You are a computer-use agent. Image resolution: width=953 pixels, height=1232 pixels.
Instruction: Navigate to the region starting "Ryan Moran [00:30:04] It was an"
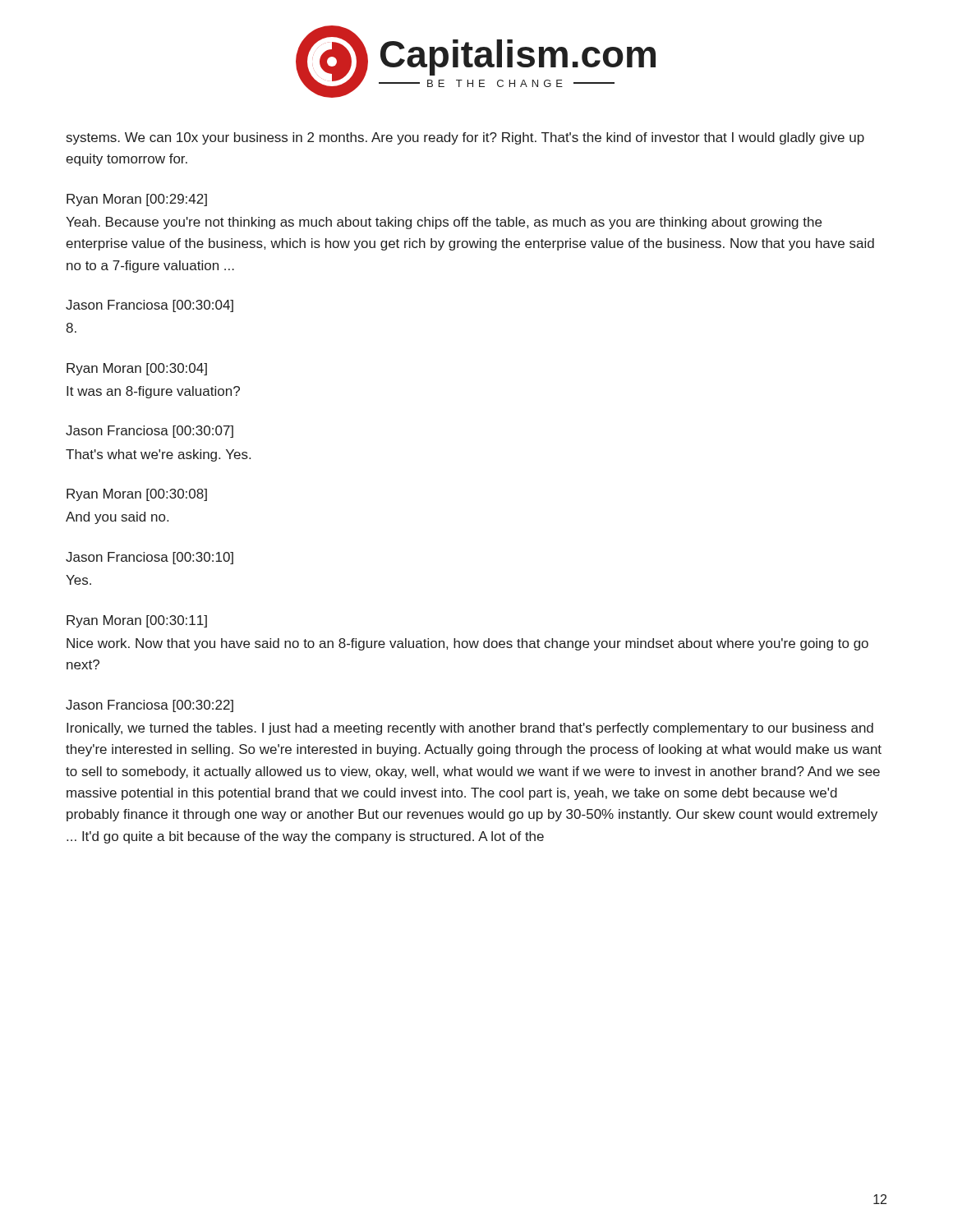click(x=137, y=369)
